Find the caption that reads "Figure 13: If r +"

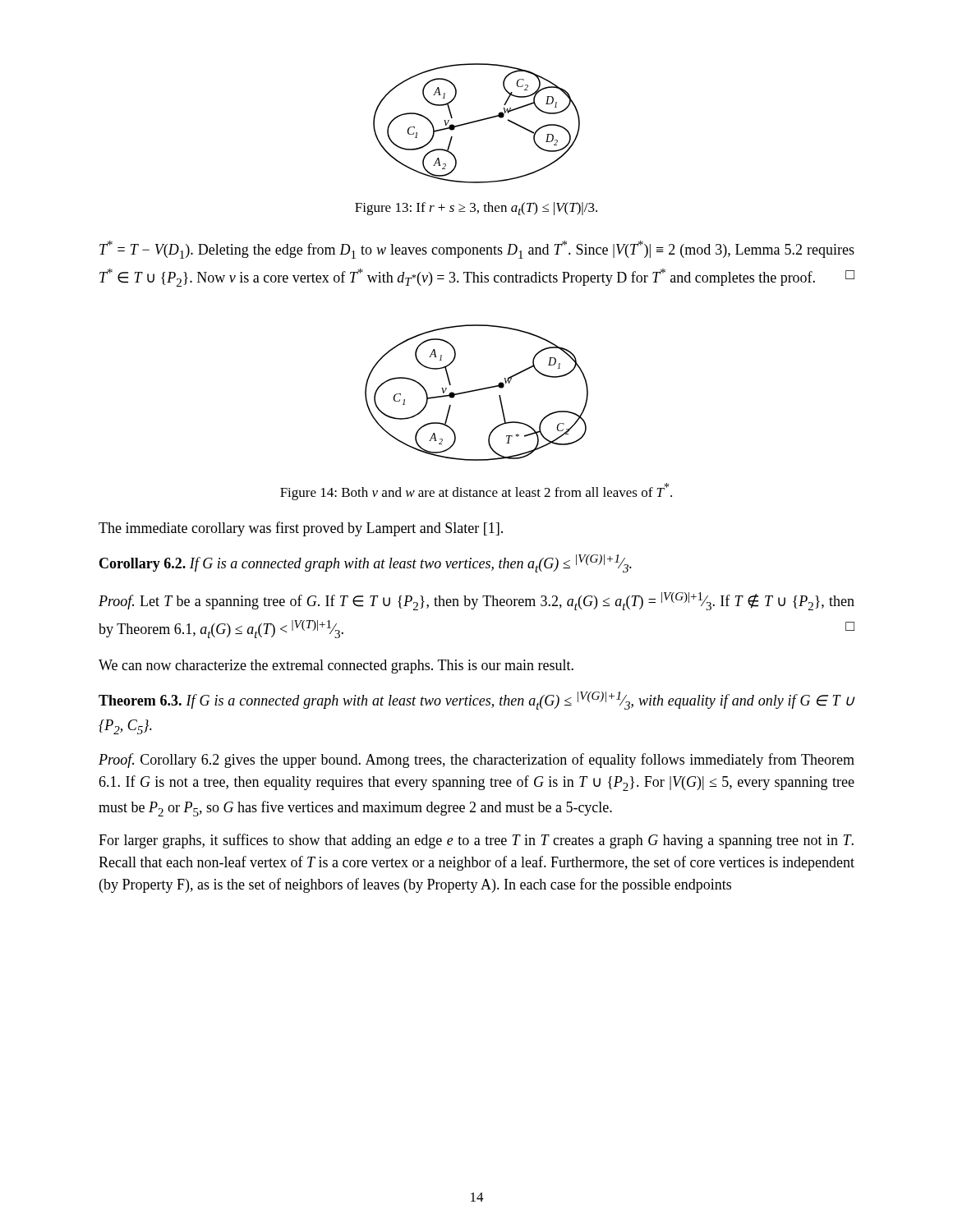(x=476, y=209)
